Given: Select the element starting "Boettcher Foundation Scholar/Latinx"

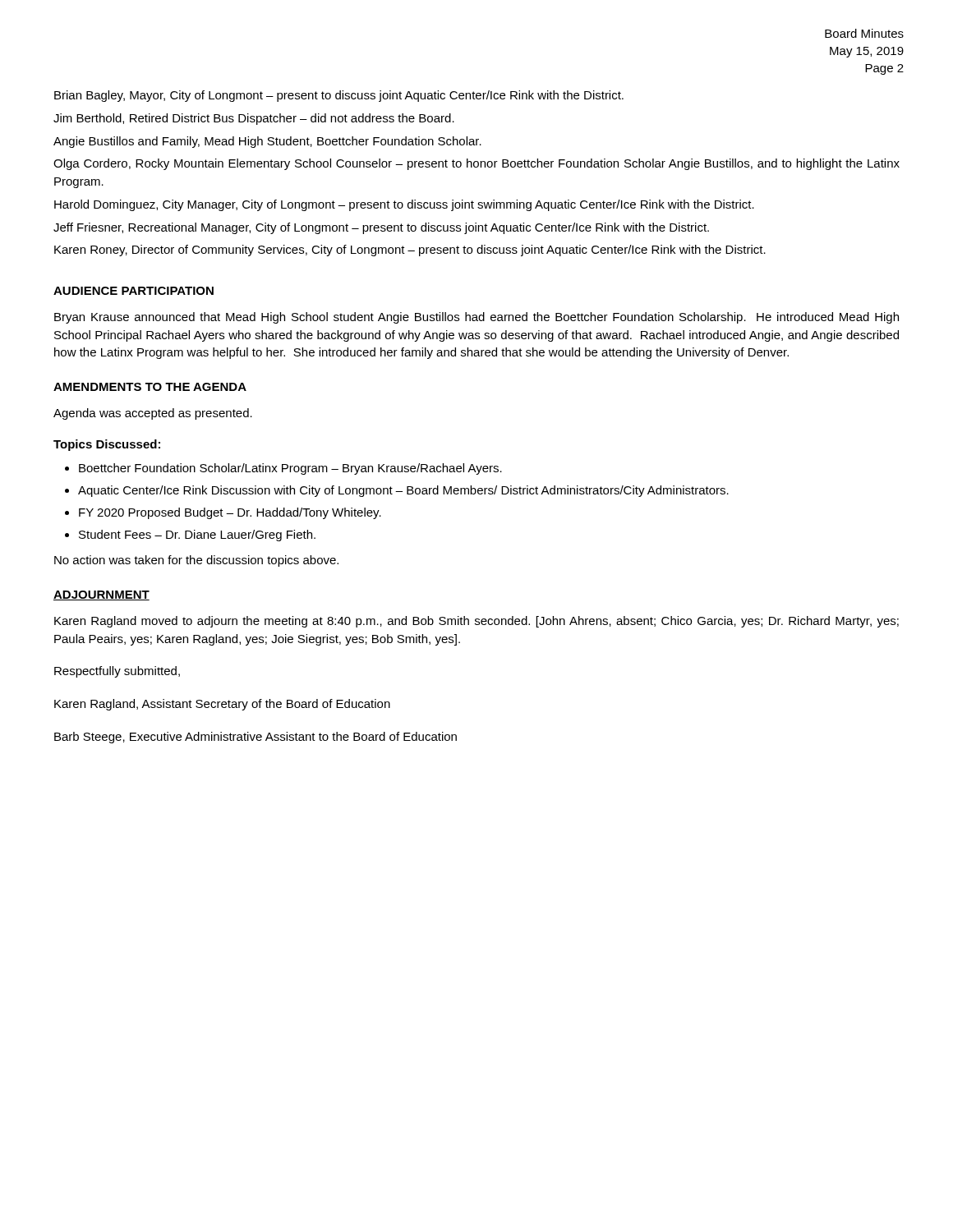Looking at the screenshot, I should click(x=290, y=468).
